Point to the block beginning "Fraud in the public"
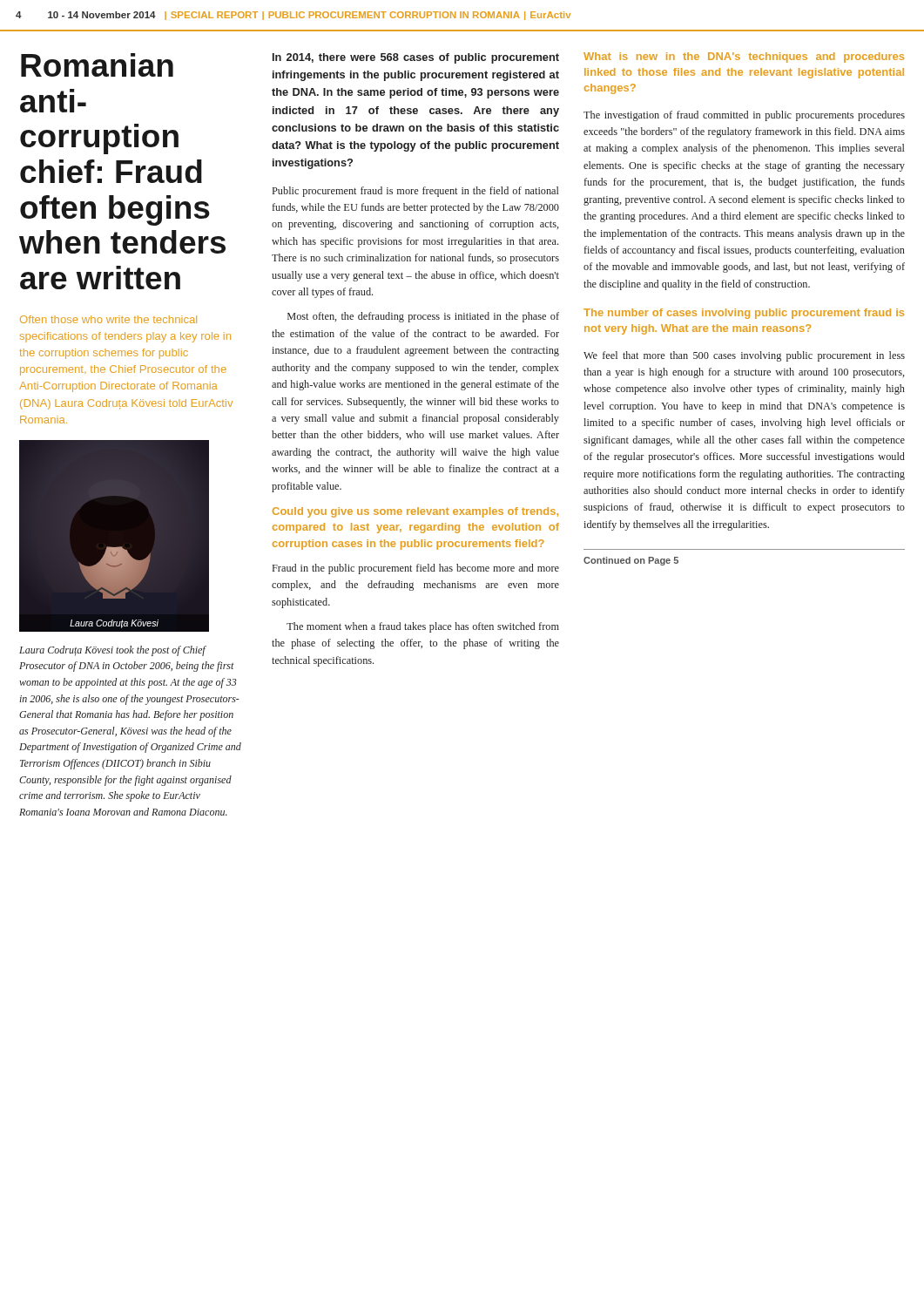The width and height of the screenshot is (924, 1307). (415, 615)
